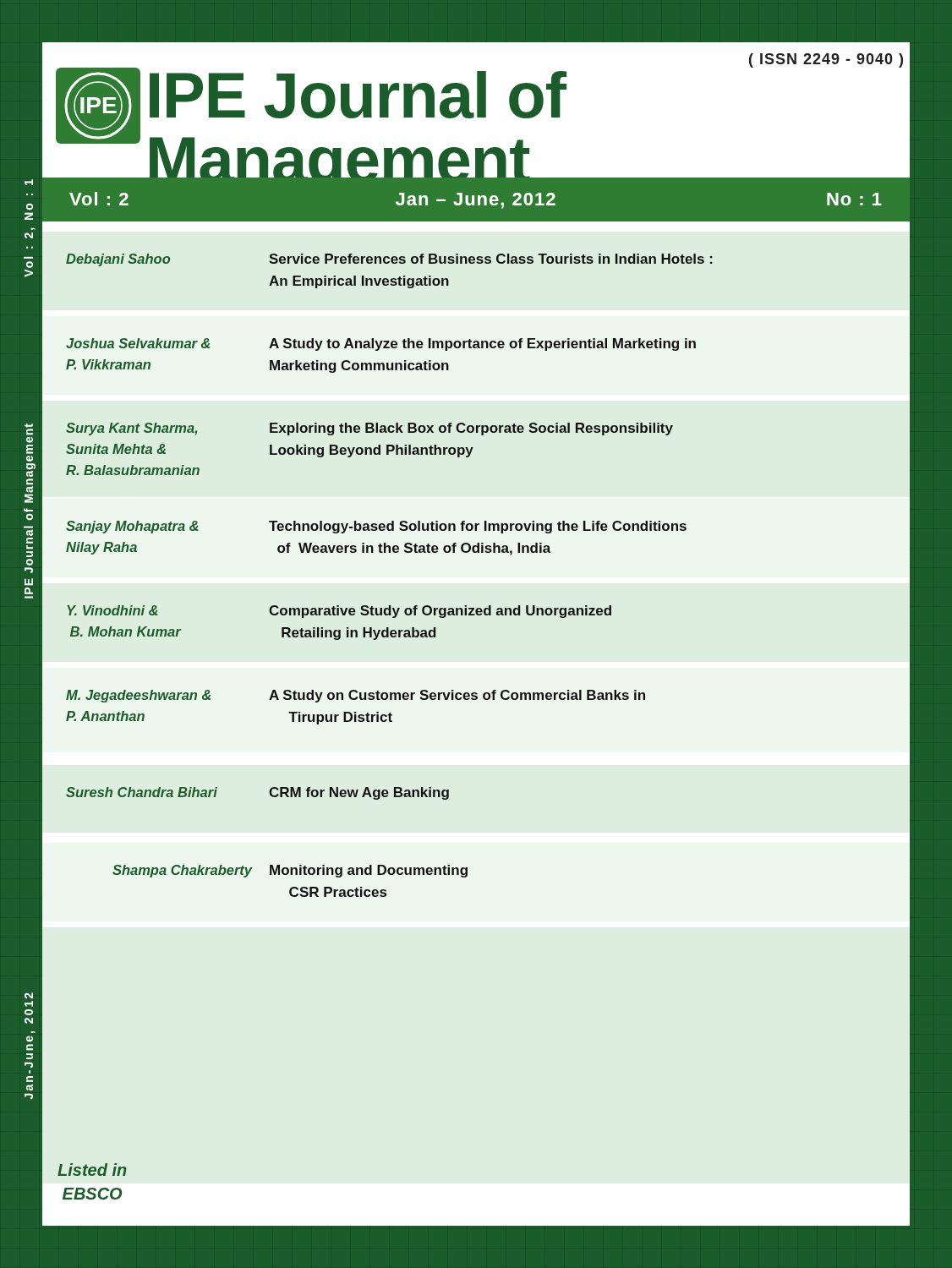Select the title with the text "IPE Journal of Management"

pos(356,128)
